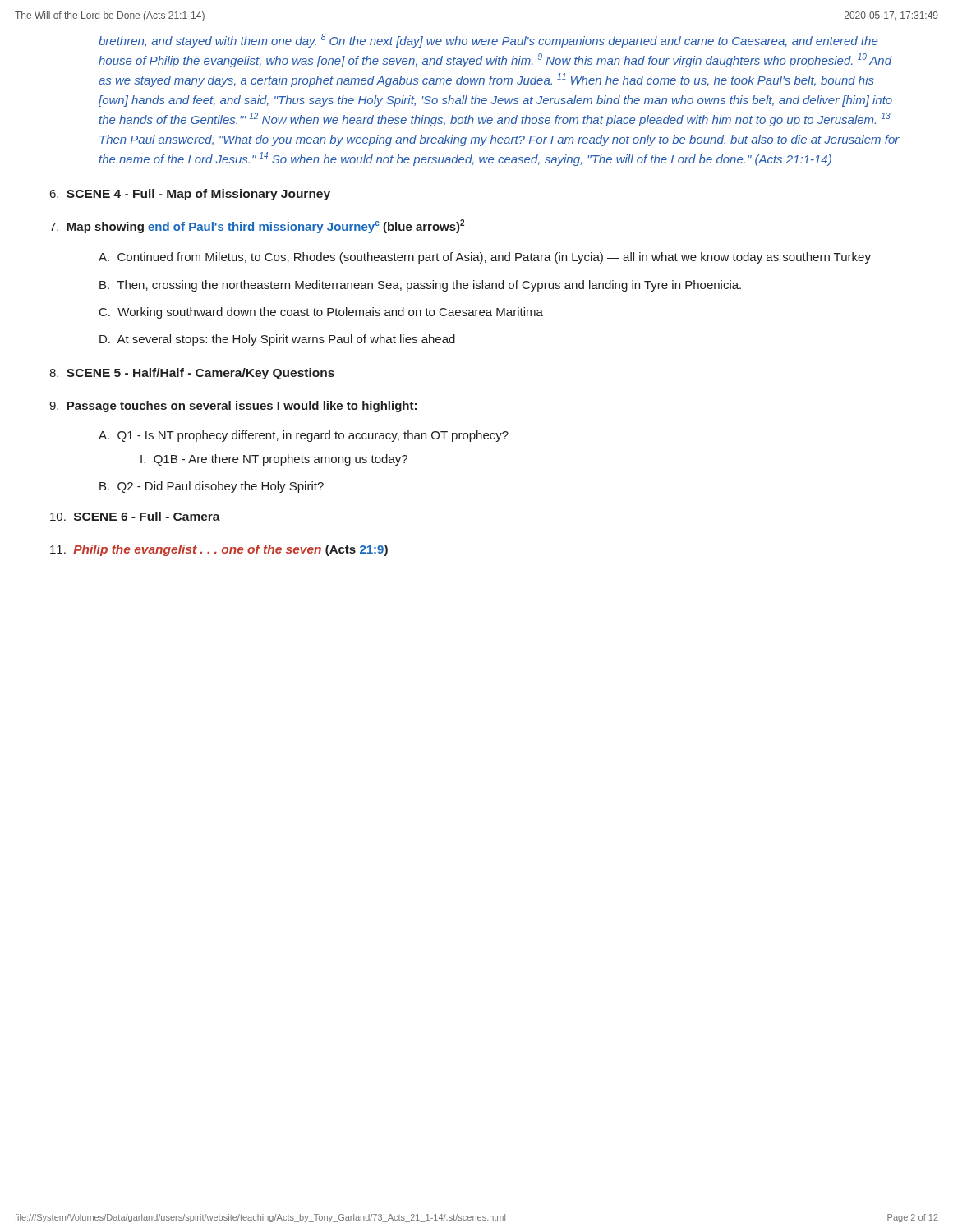Find the block on this page that starts "brethren, and stayed with them"
This screenshot has width=953, height=1232.
coord(499,99)
